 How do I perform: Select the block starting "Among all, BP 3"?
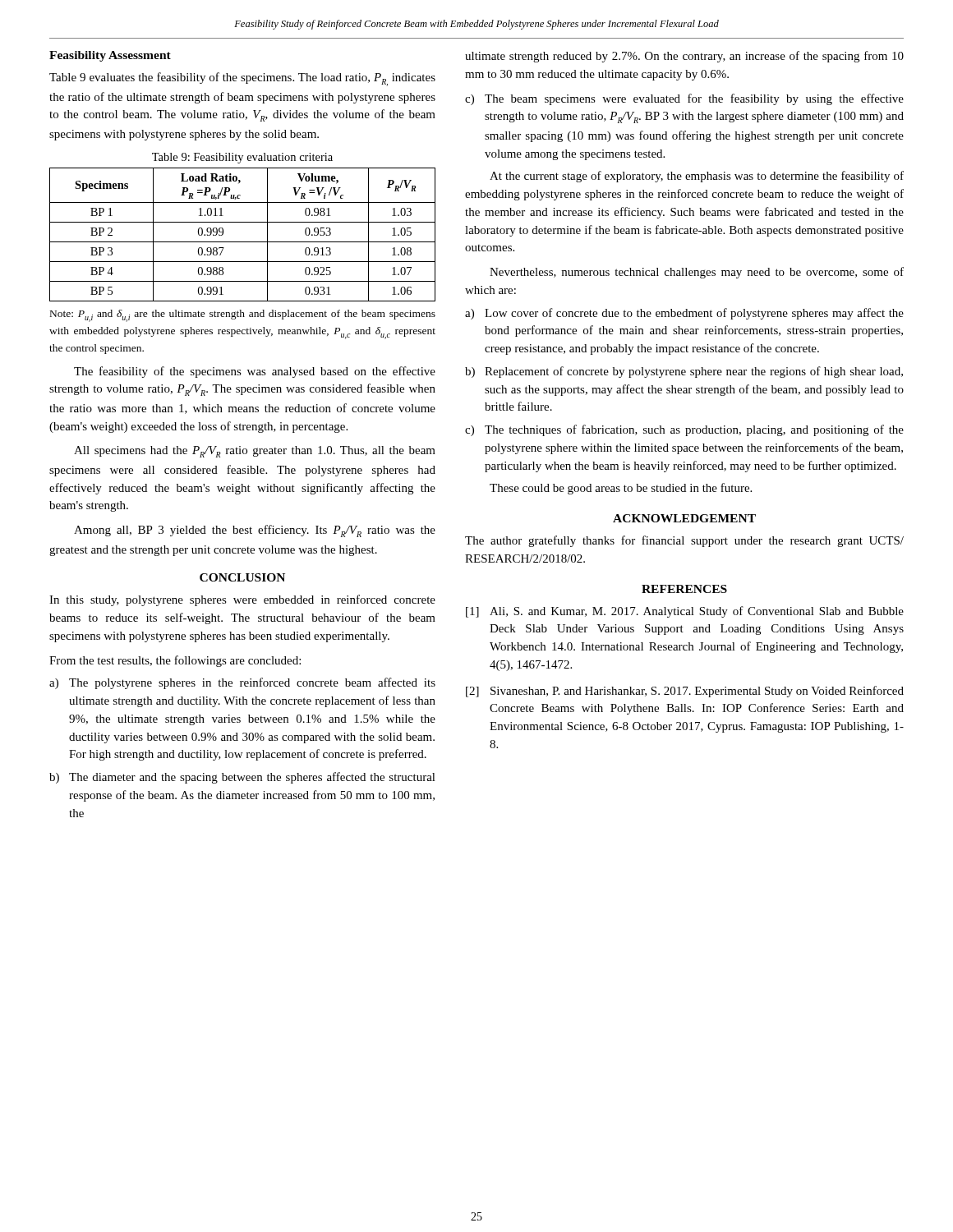[242, 540]
